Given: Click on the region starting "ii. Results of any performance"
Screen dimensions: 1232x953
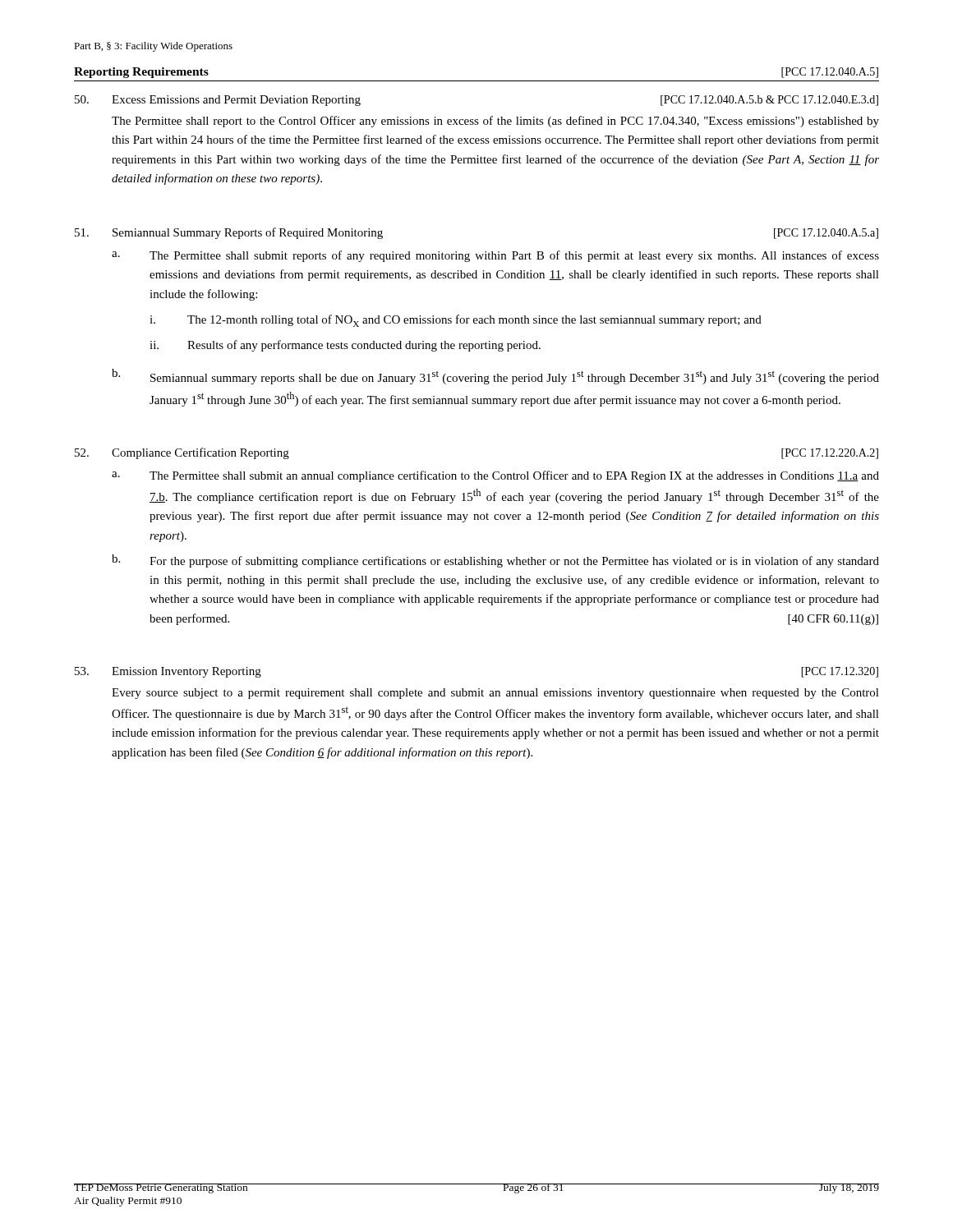Looking at the screenshot, I should point(514,346).
